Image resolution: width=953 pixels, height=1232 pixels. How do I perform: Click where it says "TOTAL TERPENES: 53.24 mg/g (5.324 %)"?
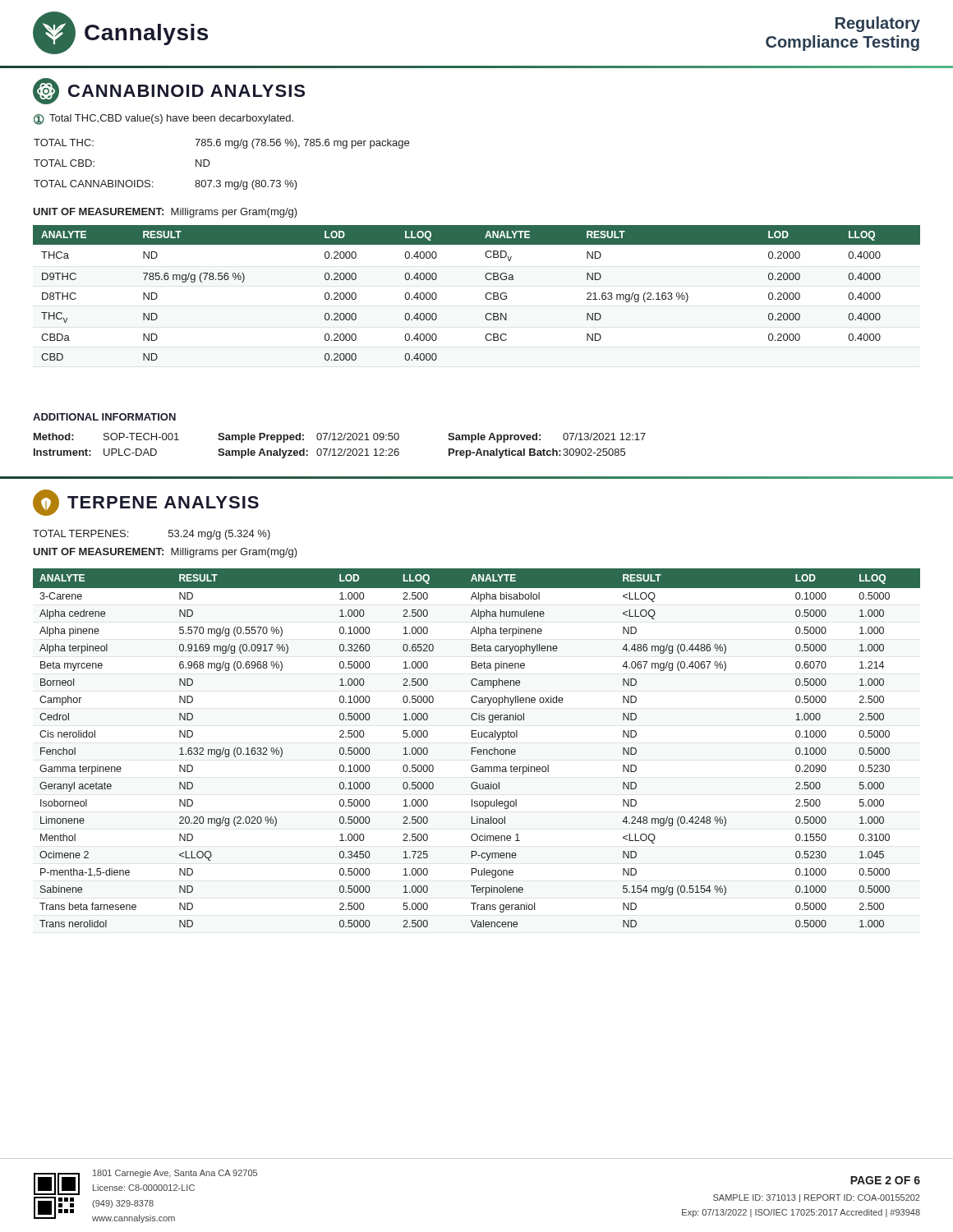(x=78, y=533)
